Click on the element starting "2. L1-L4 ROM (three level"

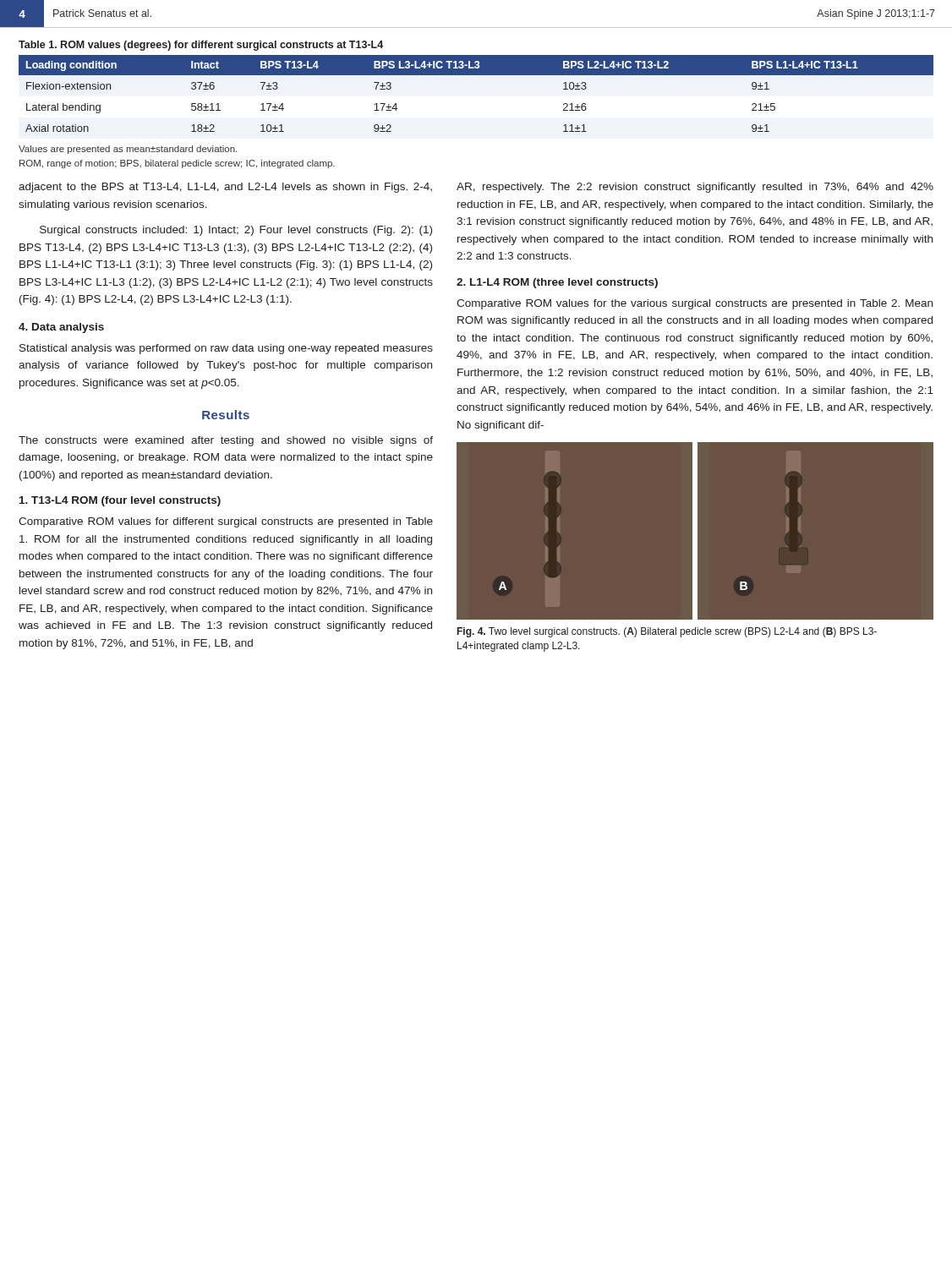[557, 282]
